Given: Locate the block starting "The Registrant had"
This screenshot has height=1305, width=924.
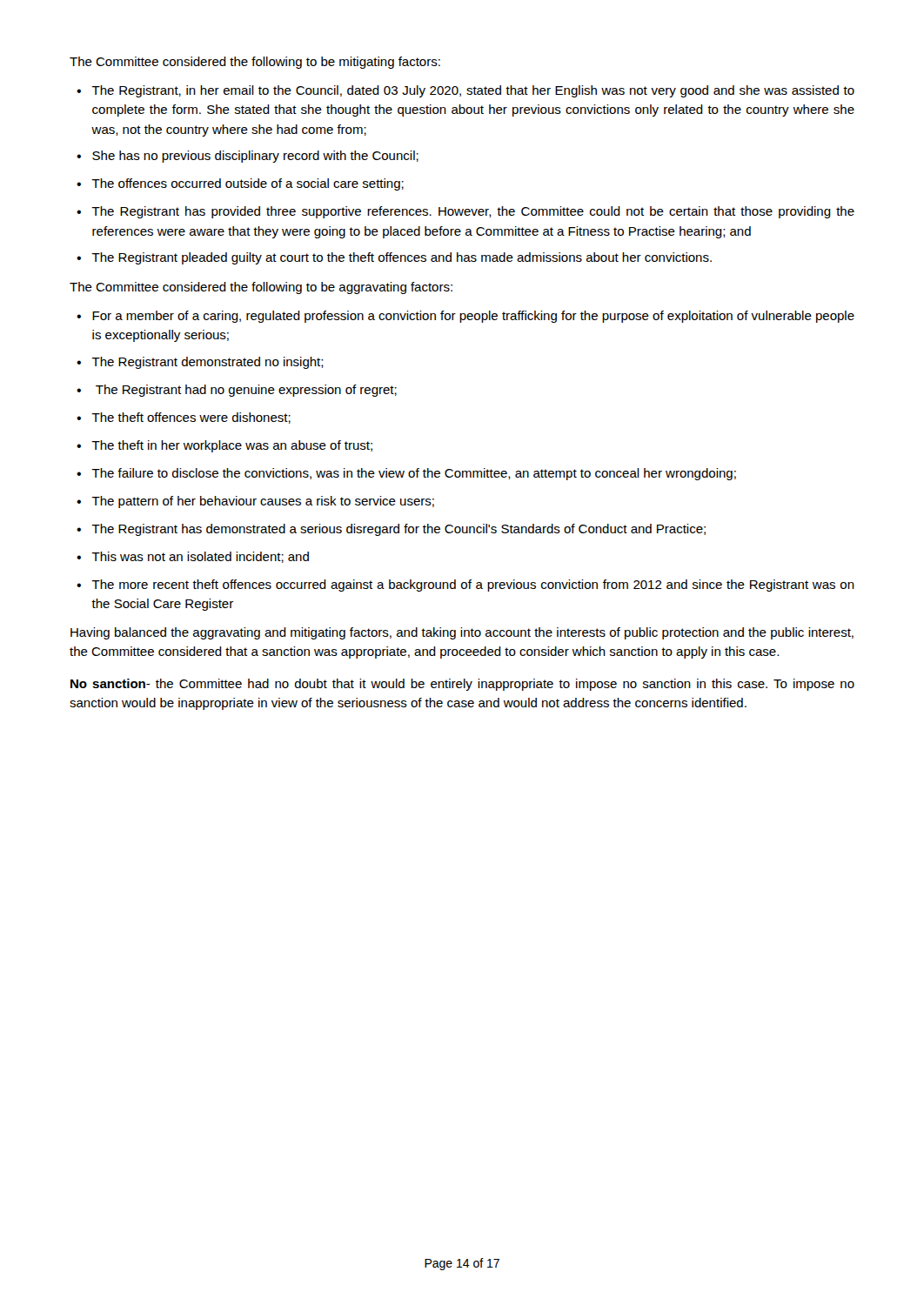Looking at the screenshot, I should coord(245,389).
